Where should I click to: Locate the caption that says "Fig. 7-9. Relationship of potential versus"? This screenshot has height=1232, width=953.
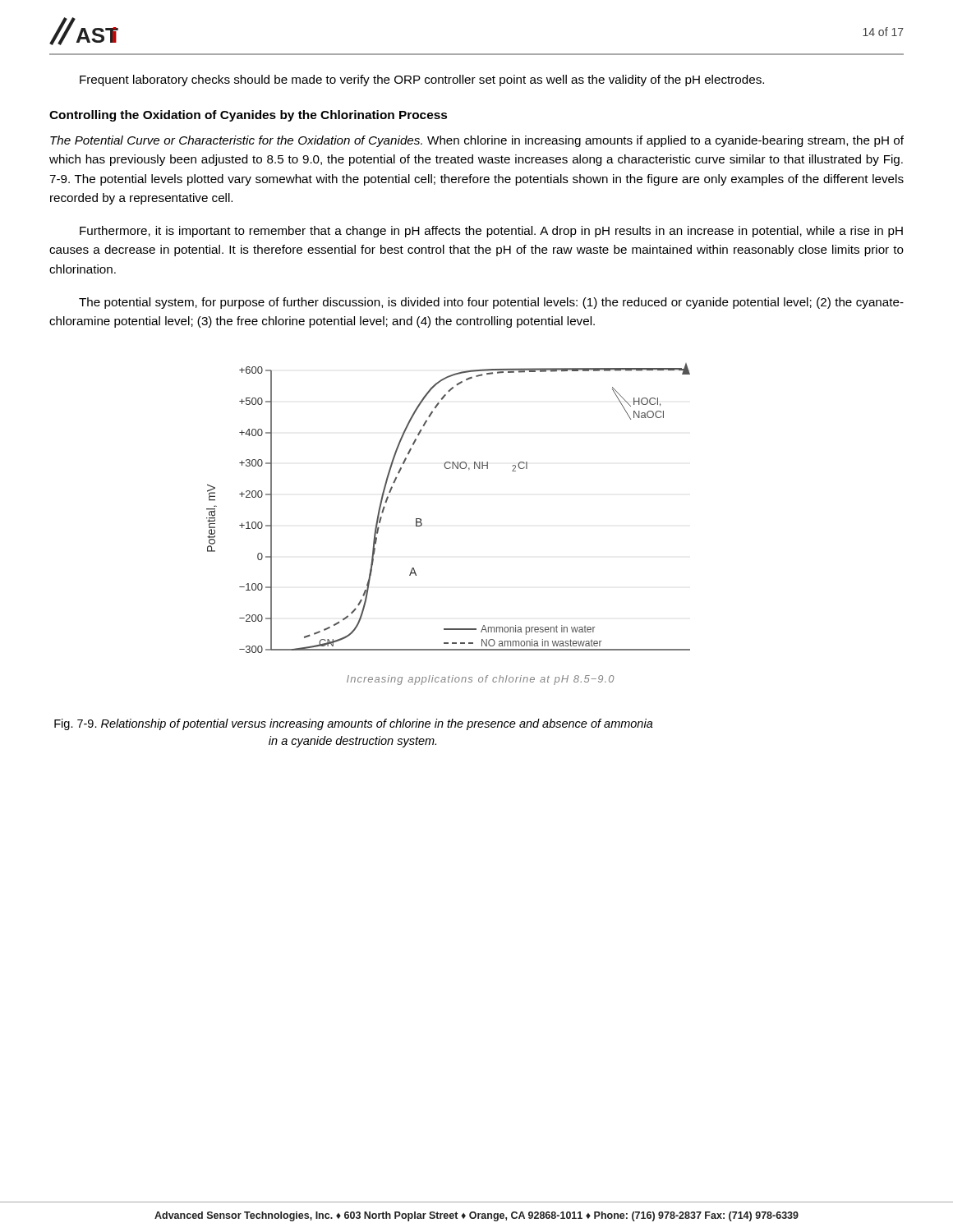(353, 732)
